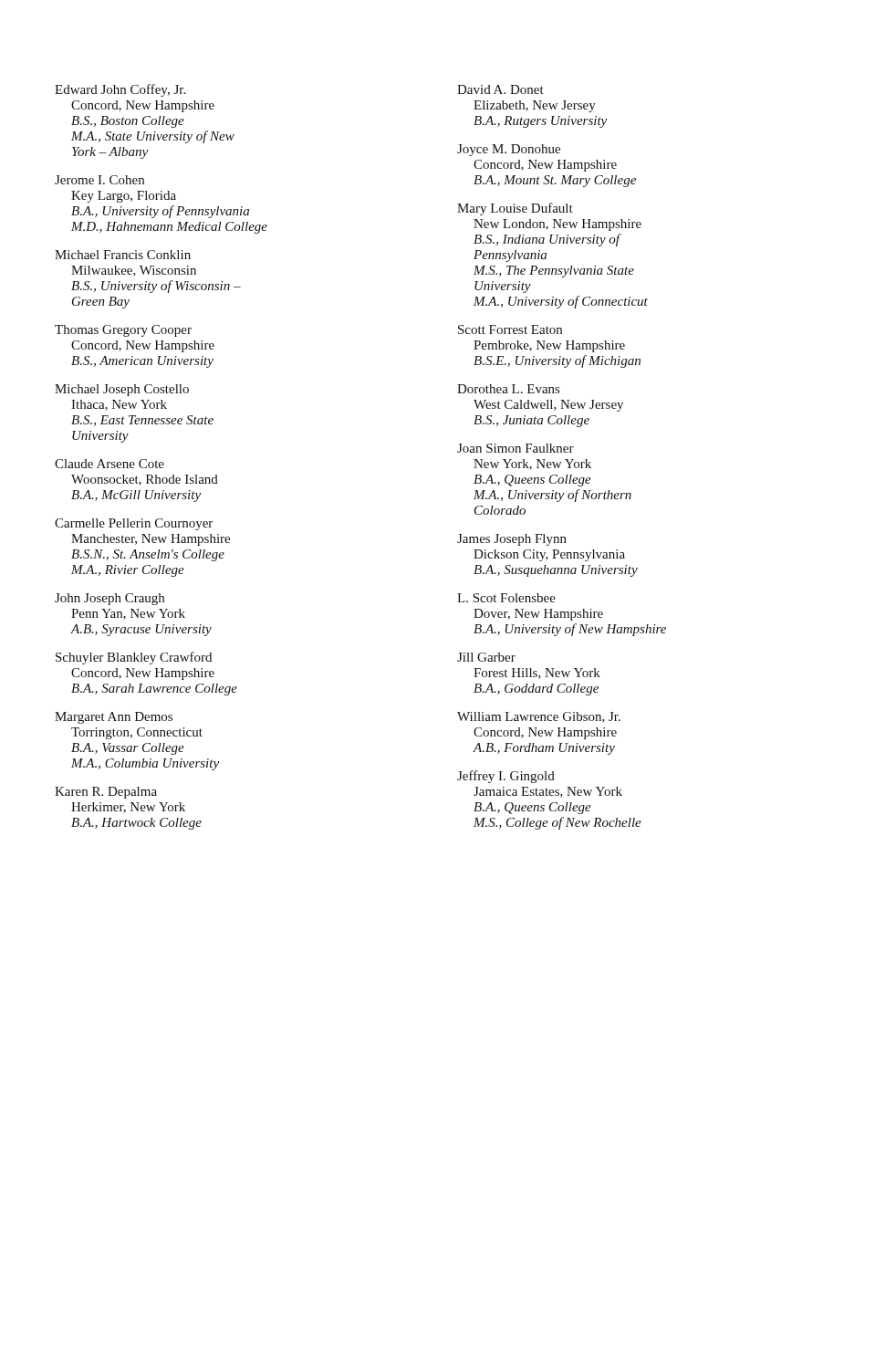This screenshot has height=1369, width=896.
Task: Find the list item containing "Dorothea L. Evans West Caldwell,"
Action: tap(508, 389)
